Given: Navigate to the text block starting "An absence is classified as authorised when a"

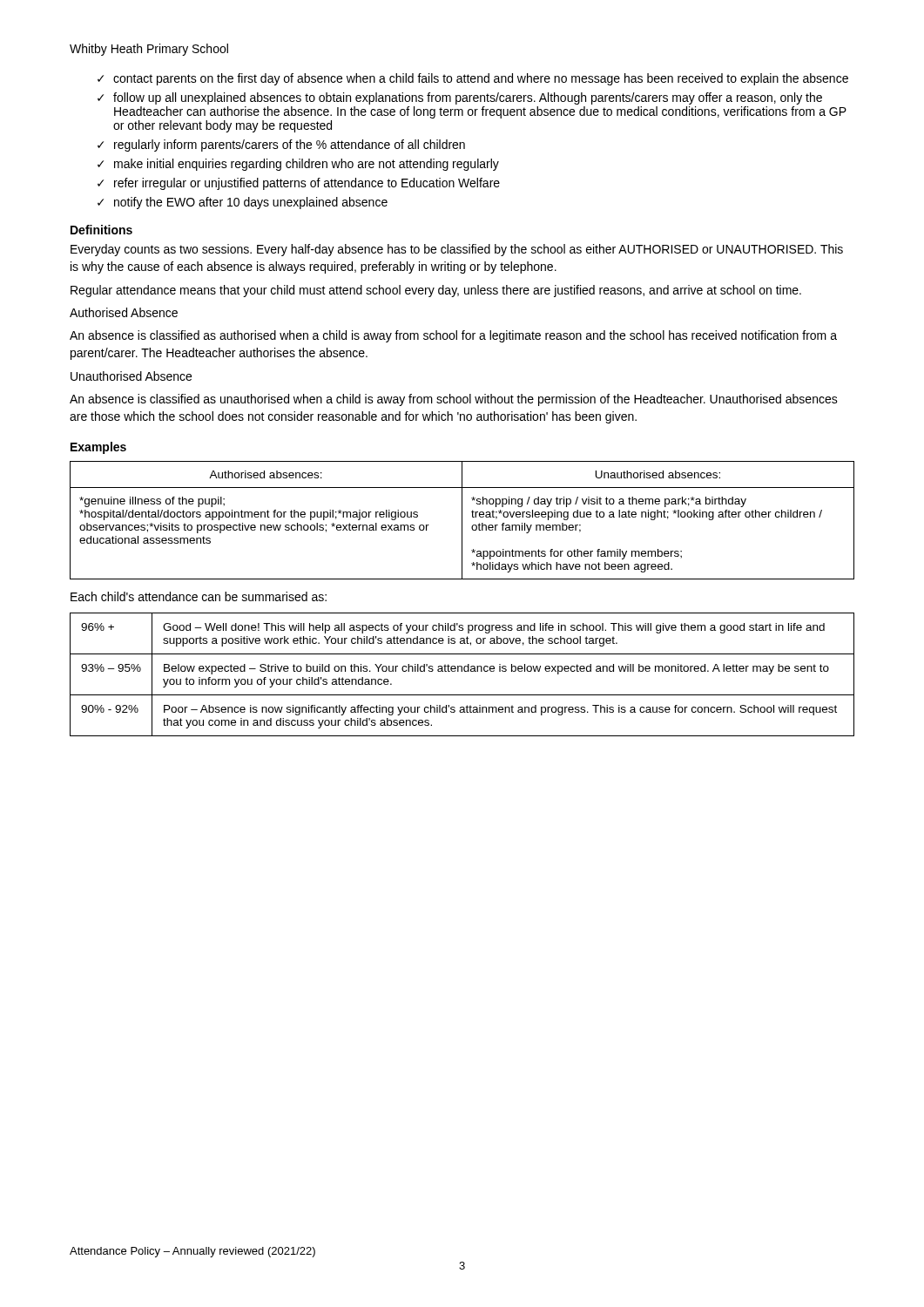Looking at the screenshot, I should (x=453, y=345).
